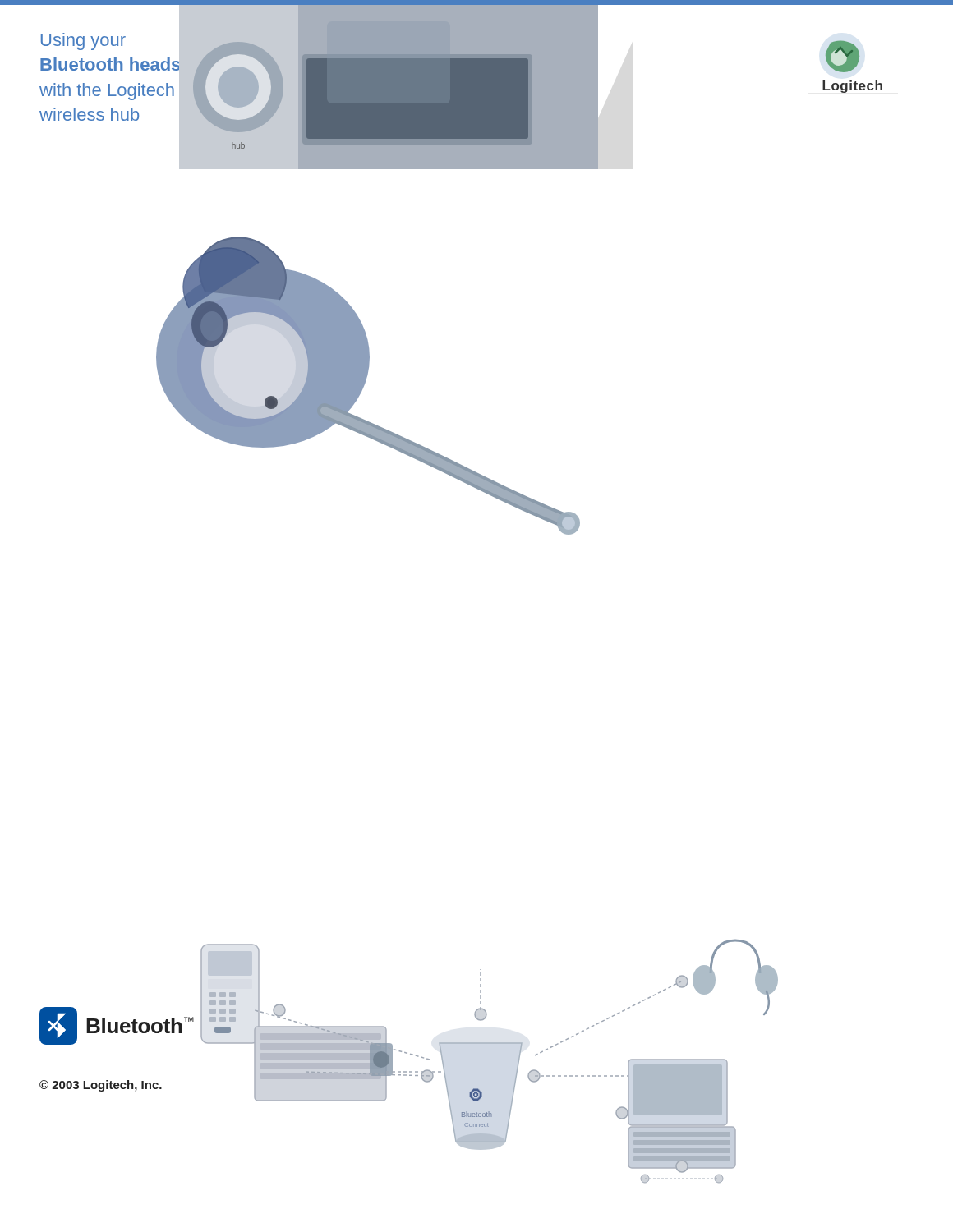Image resolution: width=953 pixels, height=1232 pixels.
Task: Click on the title containing "Using your Bluetooth headset"
Action: (126, 78)
